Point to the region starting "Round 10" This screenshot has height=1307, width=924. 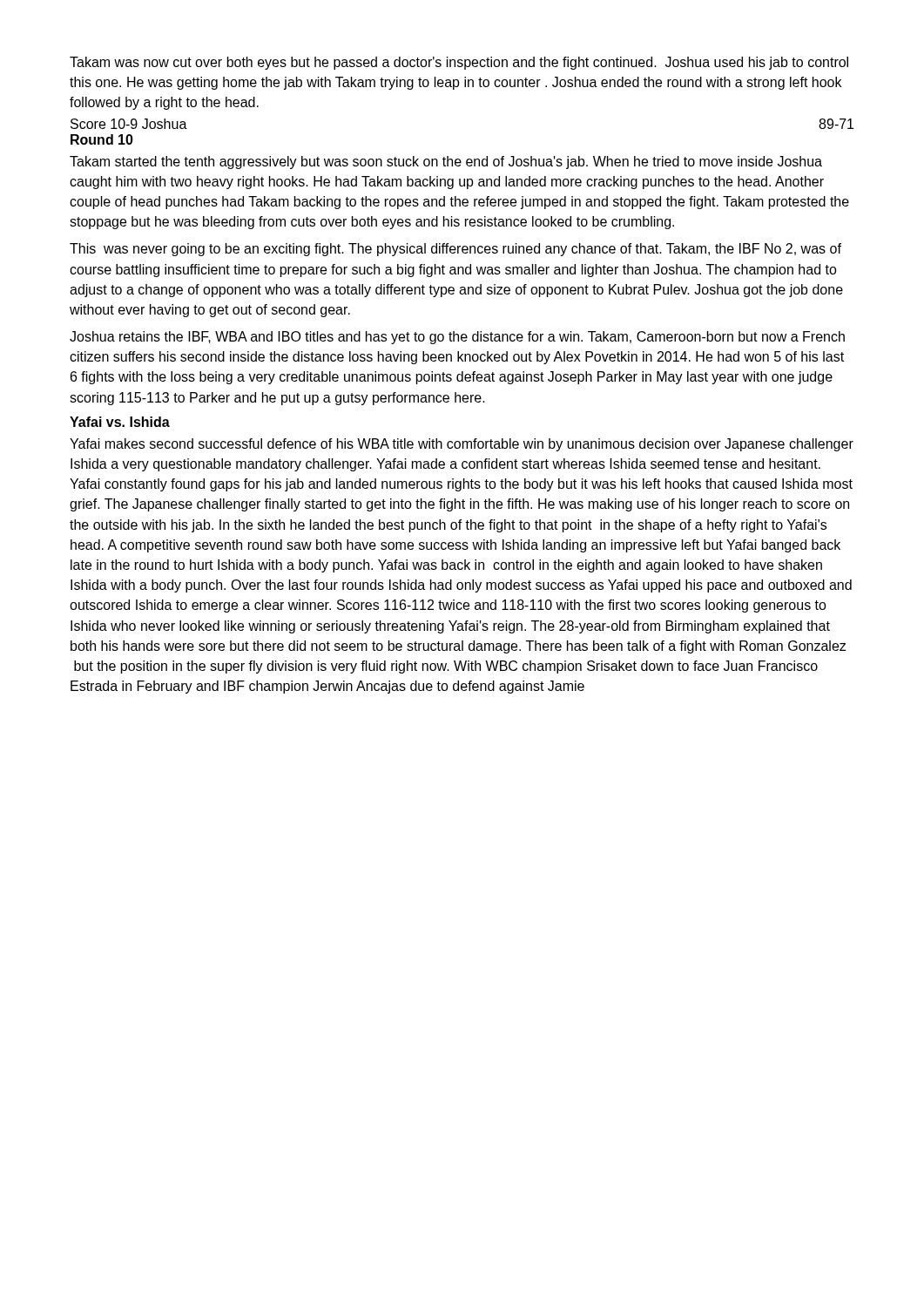coord(101,139)
